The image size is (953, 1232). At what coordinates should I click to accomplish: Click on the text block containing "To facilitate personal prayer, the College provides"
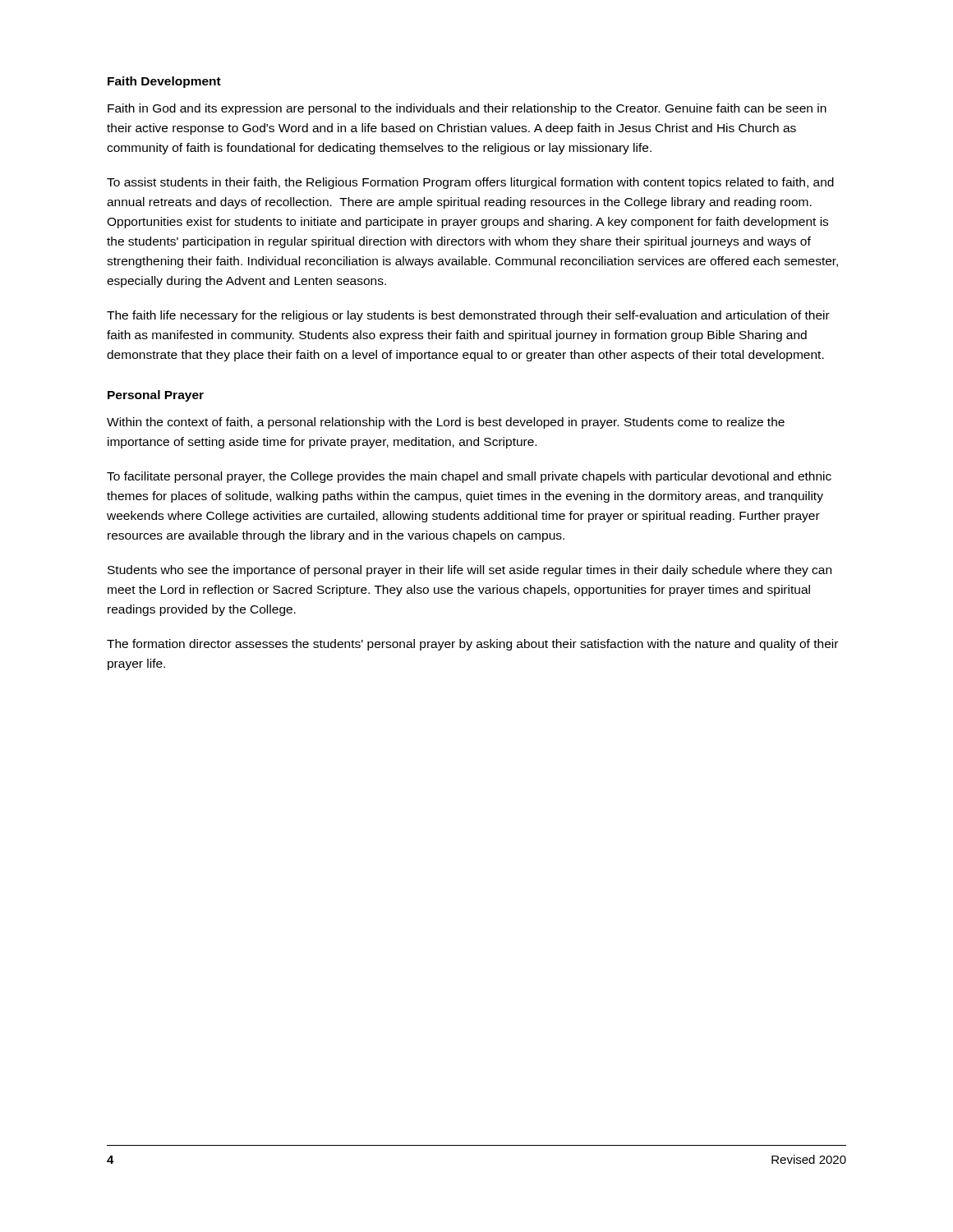(x=469, y=506)
